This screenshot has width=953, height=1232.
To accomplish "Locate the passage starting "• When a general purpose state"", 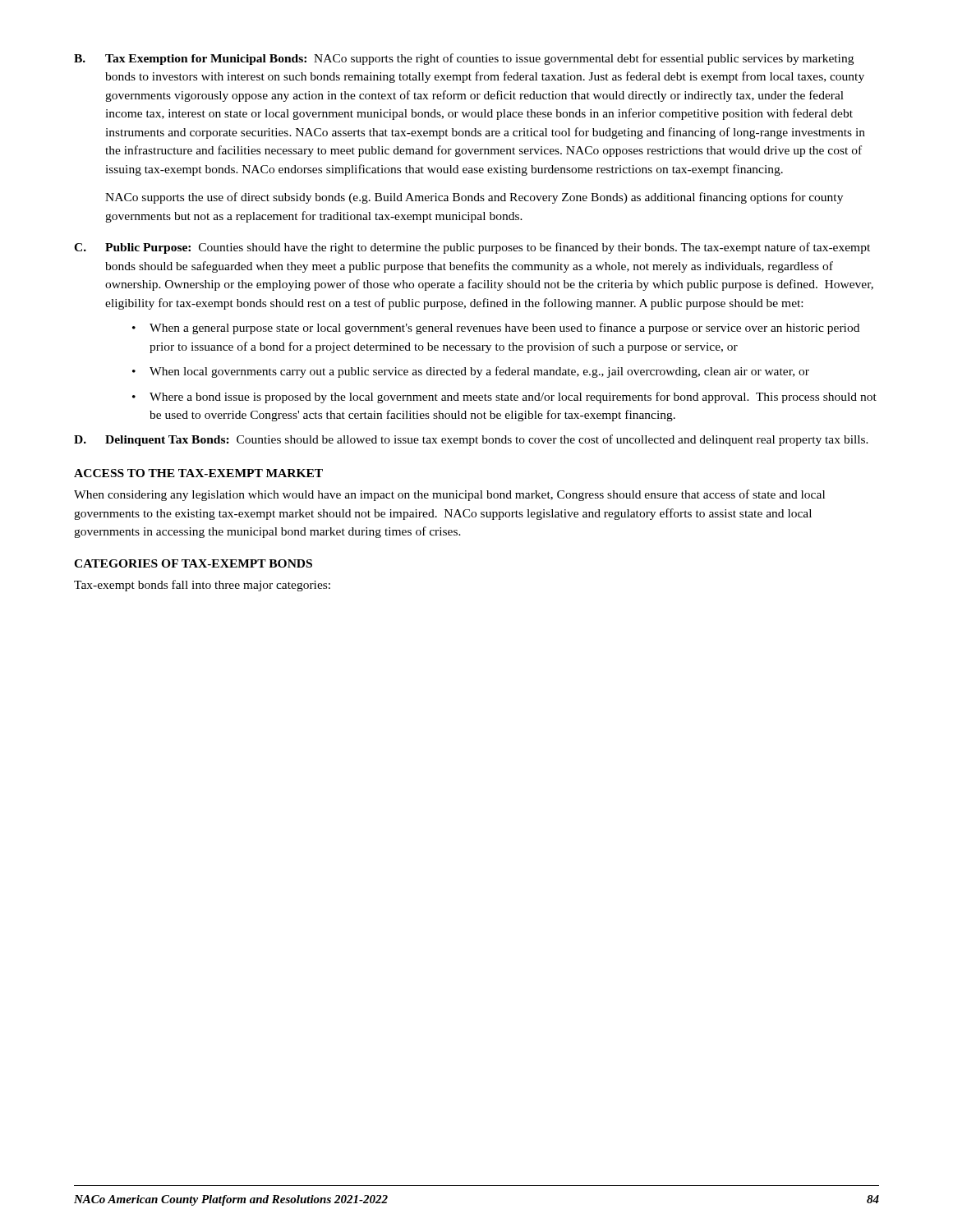I will (504, 337).
